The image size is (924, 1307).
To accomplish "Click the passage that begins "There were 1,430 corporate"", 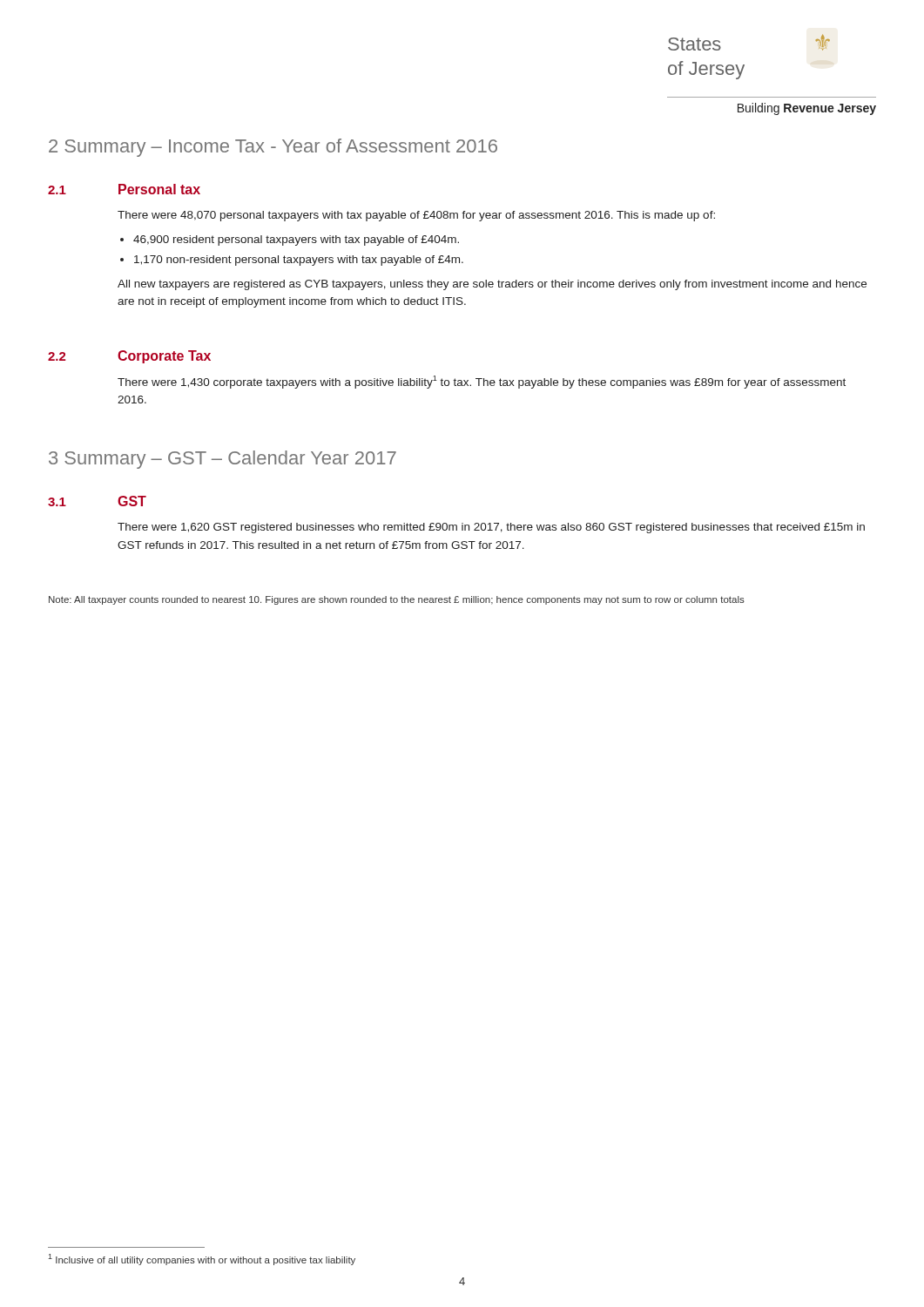I will coord(482,390).
